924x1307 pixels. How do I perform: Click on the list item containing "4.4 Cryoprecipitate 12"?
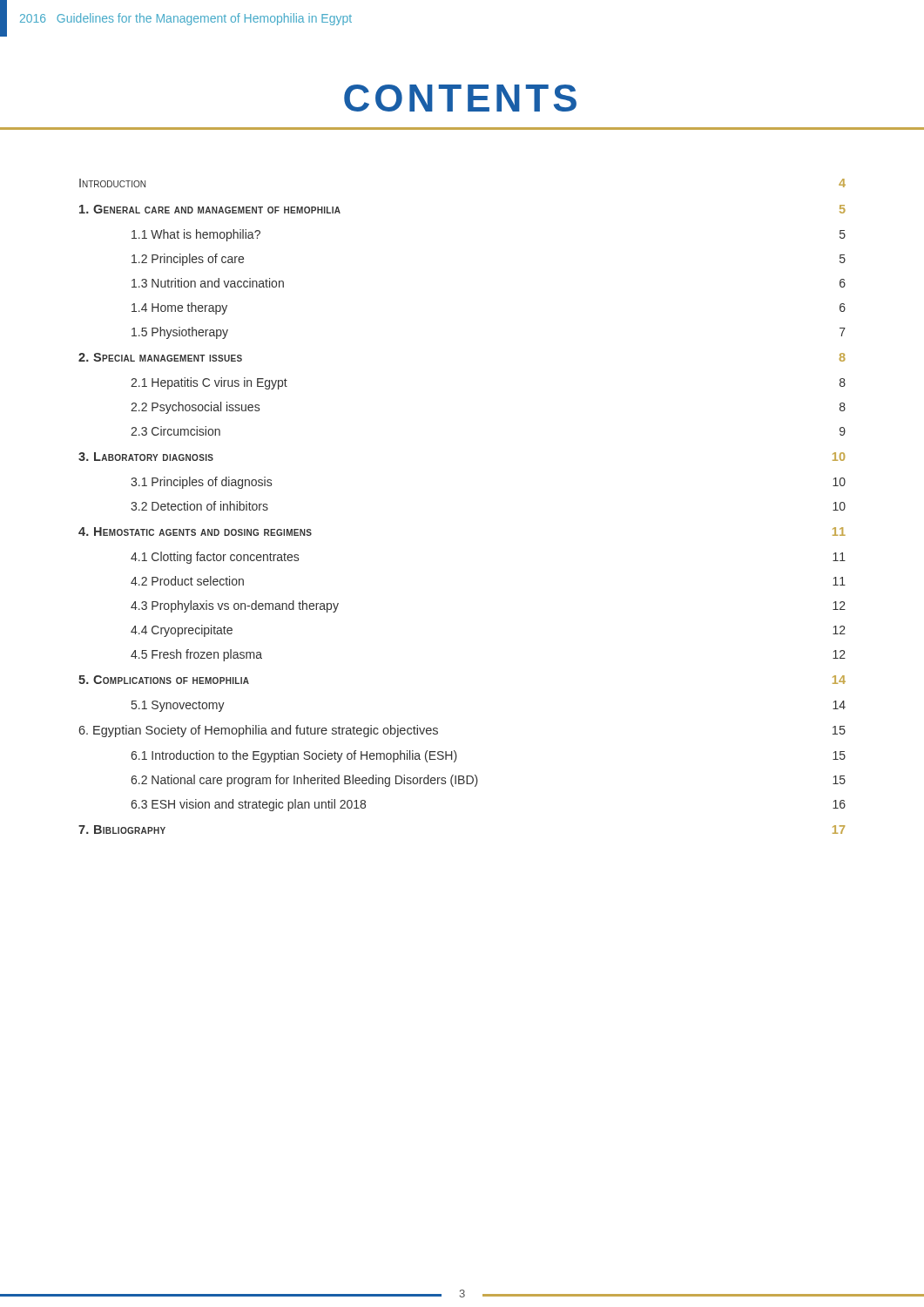(179, 630)
